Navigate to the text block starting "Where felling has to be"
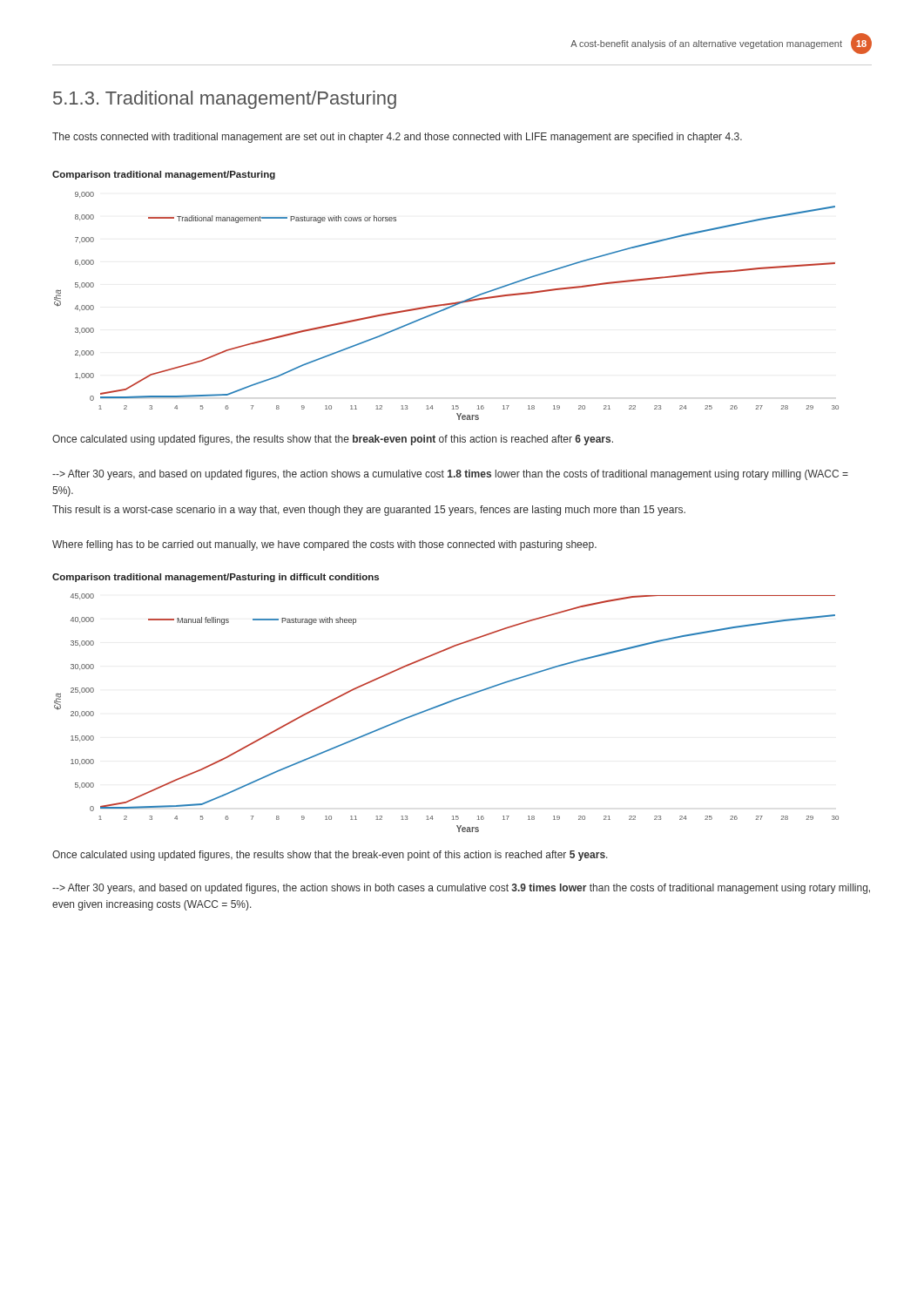 tap(325, 545)
